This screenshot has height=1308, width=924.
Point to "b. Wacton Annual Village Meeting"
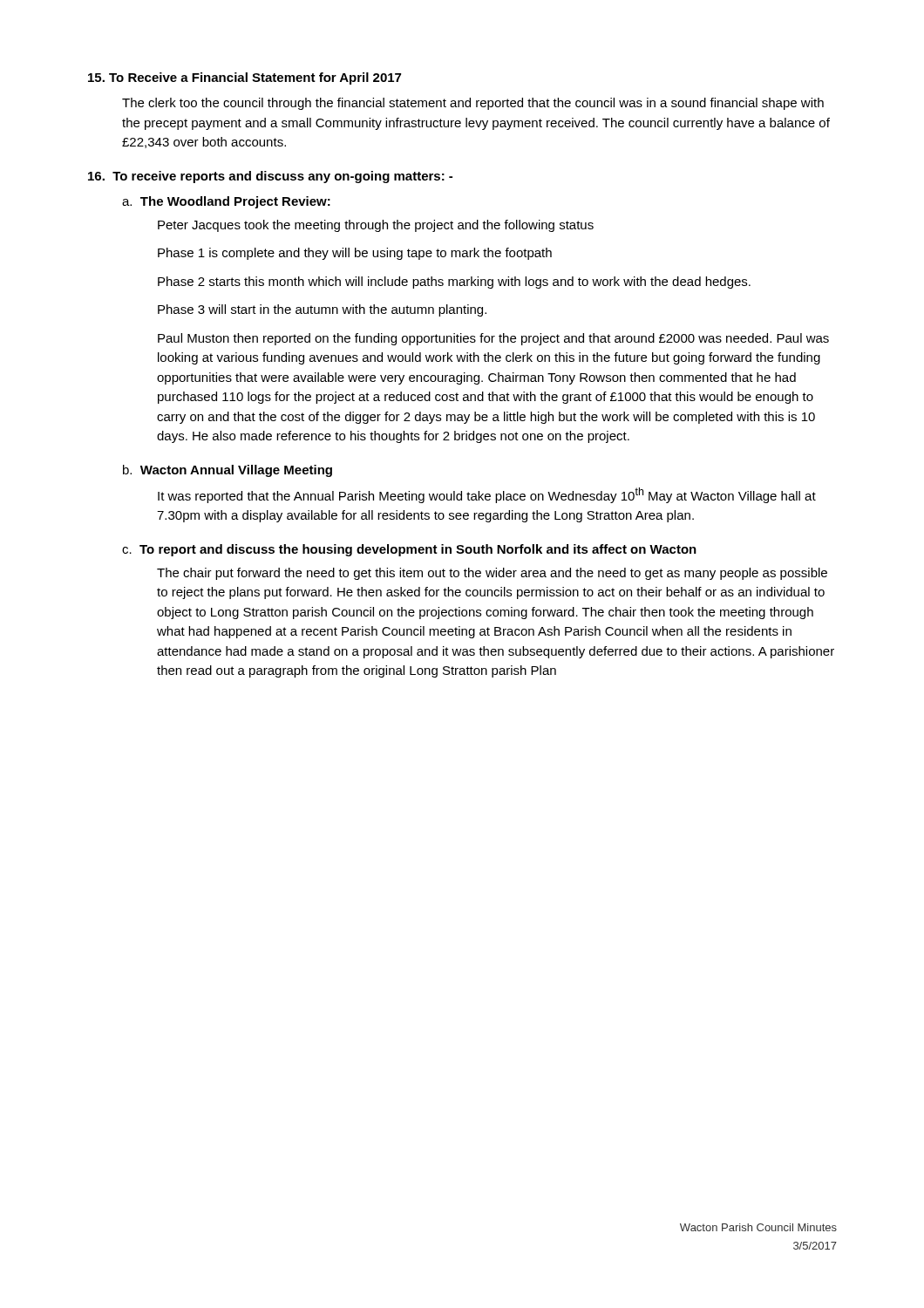[228, 469]
